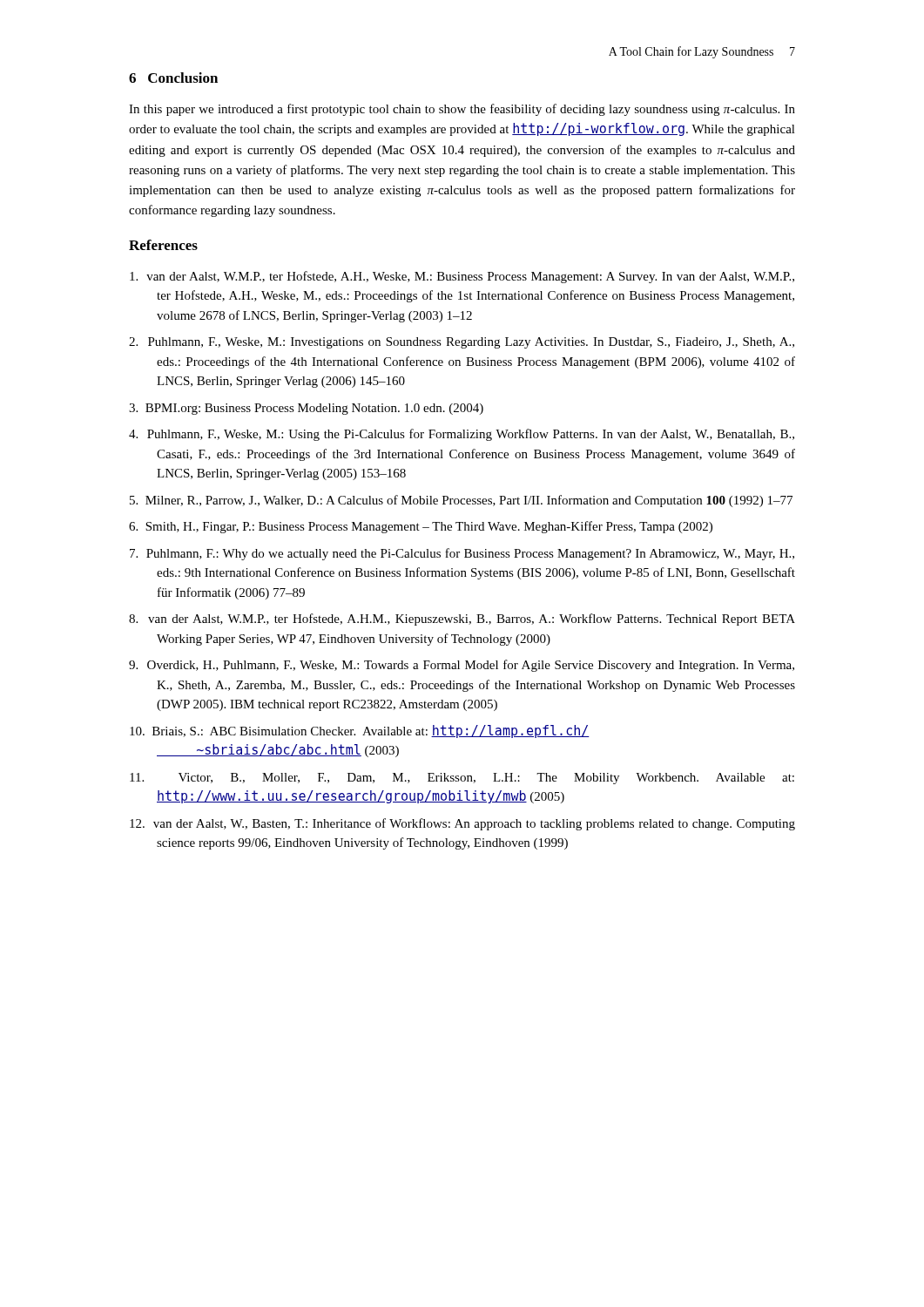
Task: Navigate to the block starting "3. BPMI.org: Business Process Modeling Notation."
Action: 306,407
